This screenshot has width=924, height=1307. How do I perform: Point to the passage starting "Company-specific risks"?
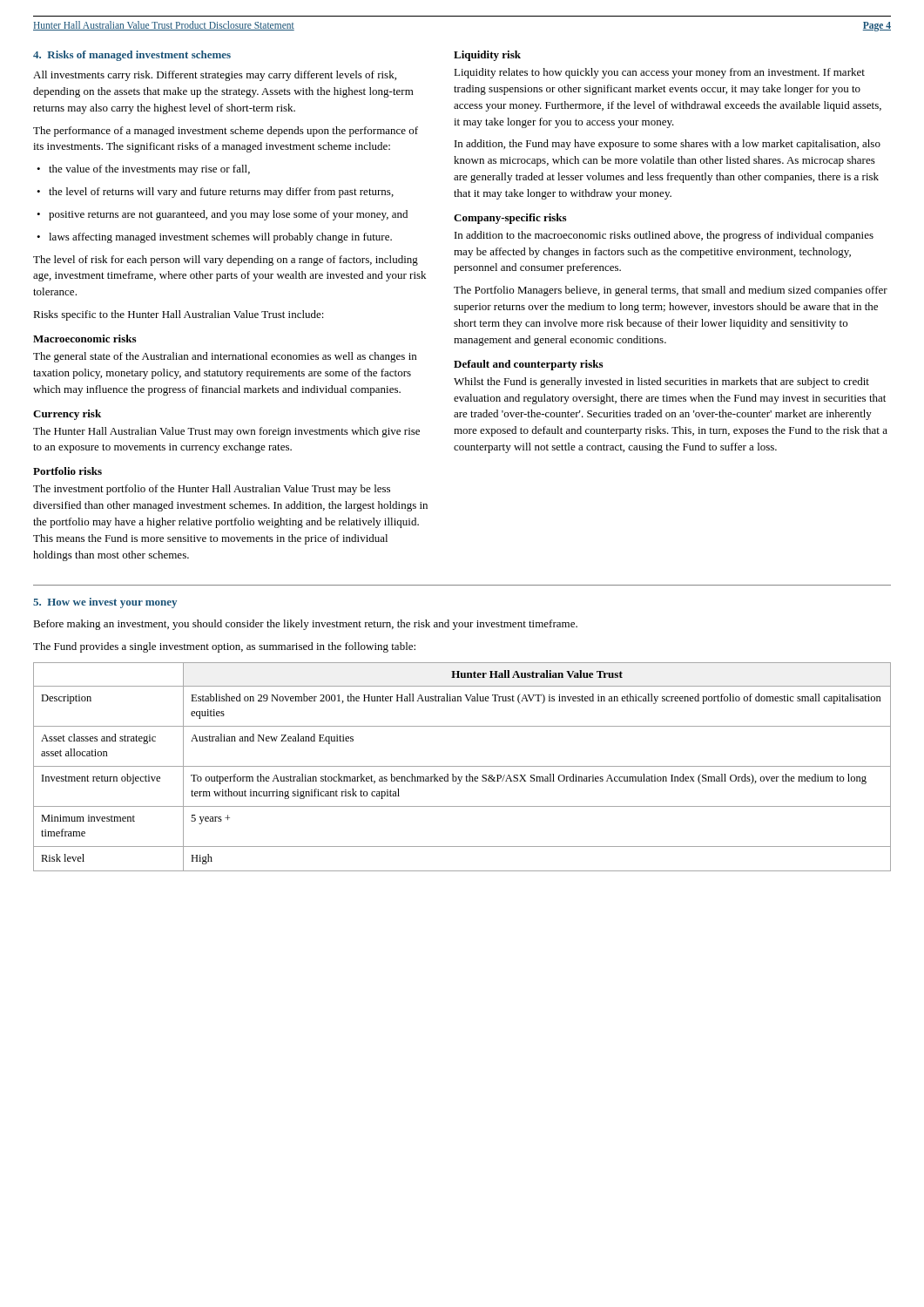click(510, 219)
